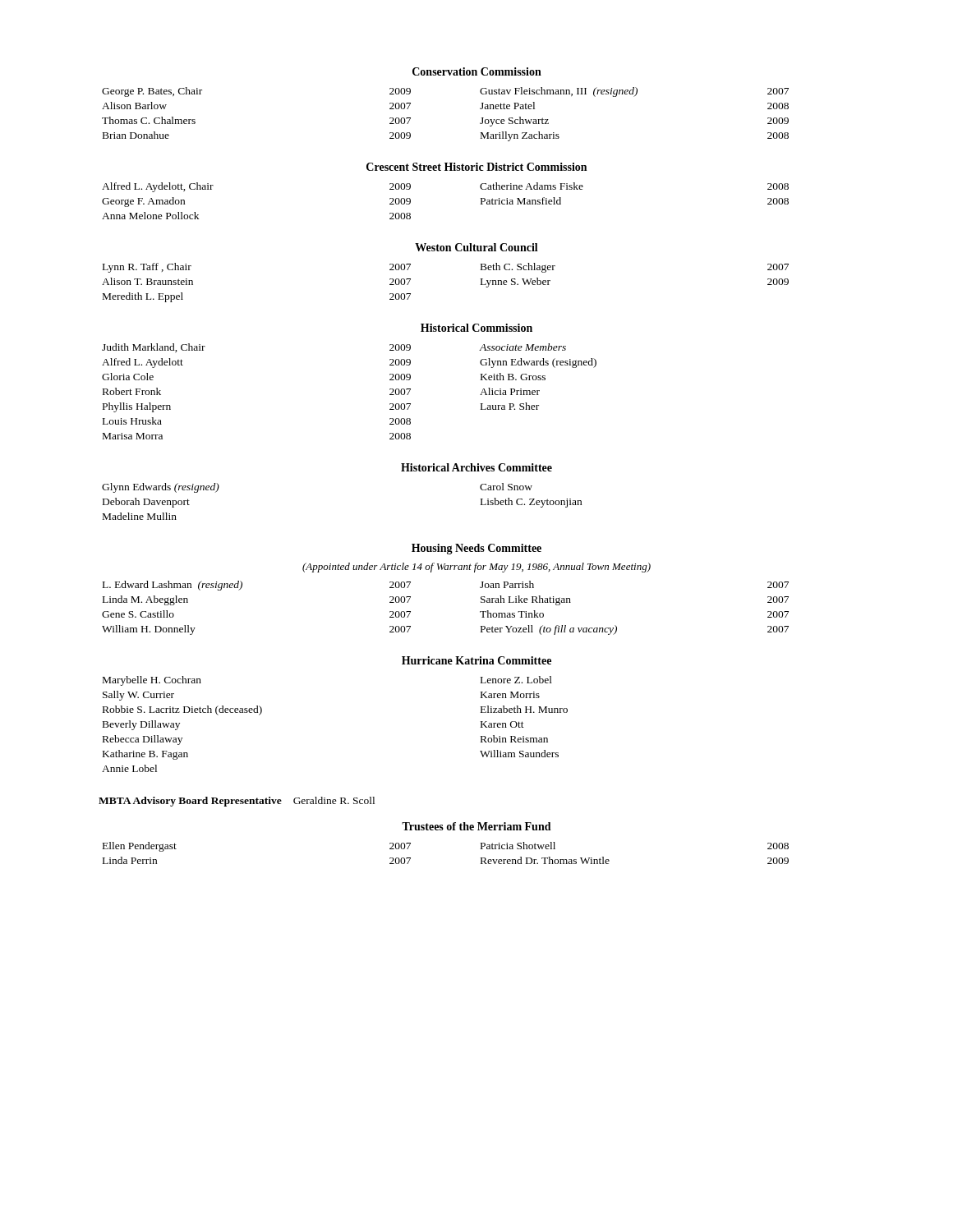Find "Housing Needs Committee" on this page
The image size is (953, 1232).
click(x=476, y=548)
